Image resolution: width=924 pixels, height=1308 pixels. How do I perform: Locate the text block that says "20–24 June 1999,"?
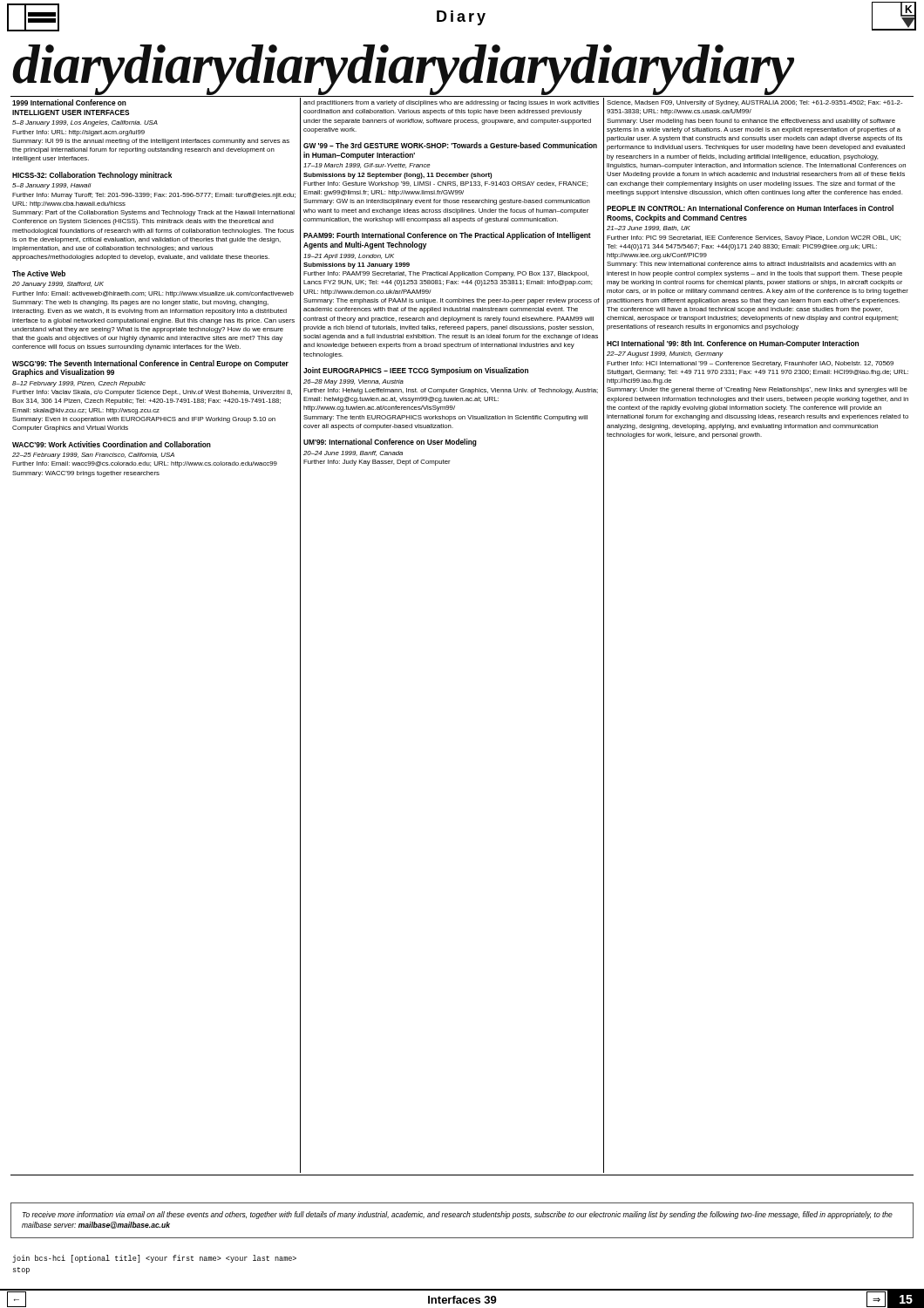click(x=377, y=457)
